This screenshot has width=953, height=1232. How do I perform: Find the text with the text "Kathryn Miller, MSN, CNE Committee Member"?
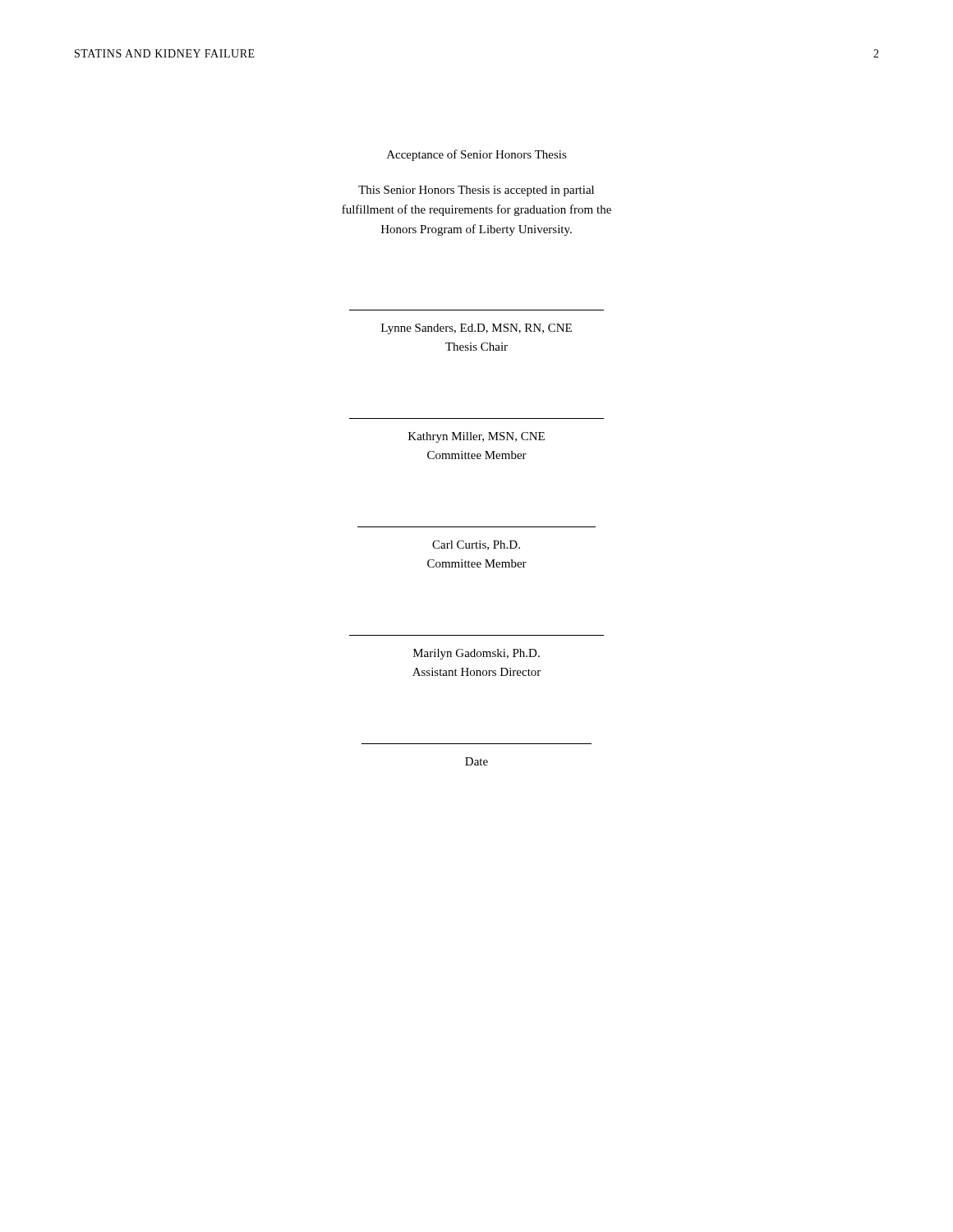click(476, 439)
